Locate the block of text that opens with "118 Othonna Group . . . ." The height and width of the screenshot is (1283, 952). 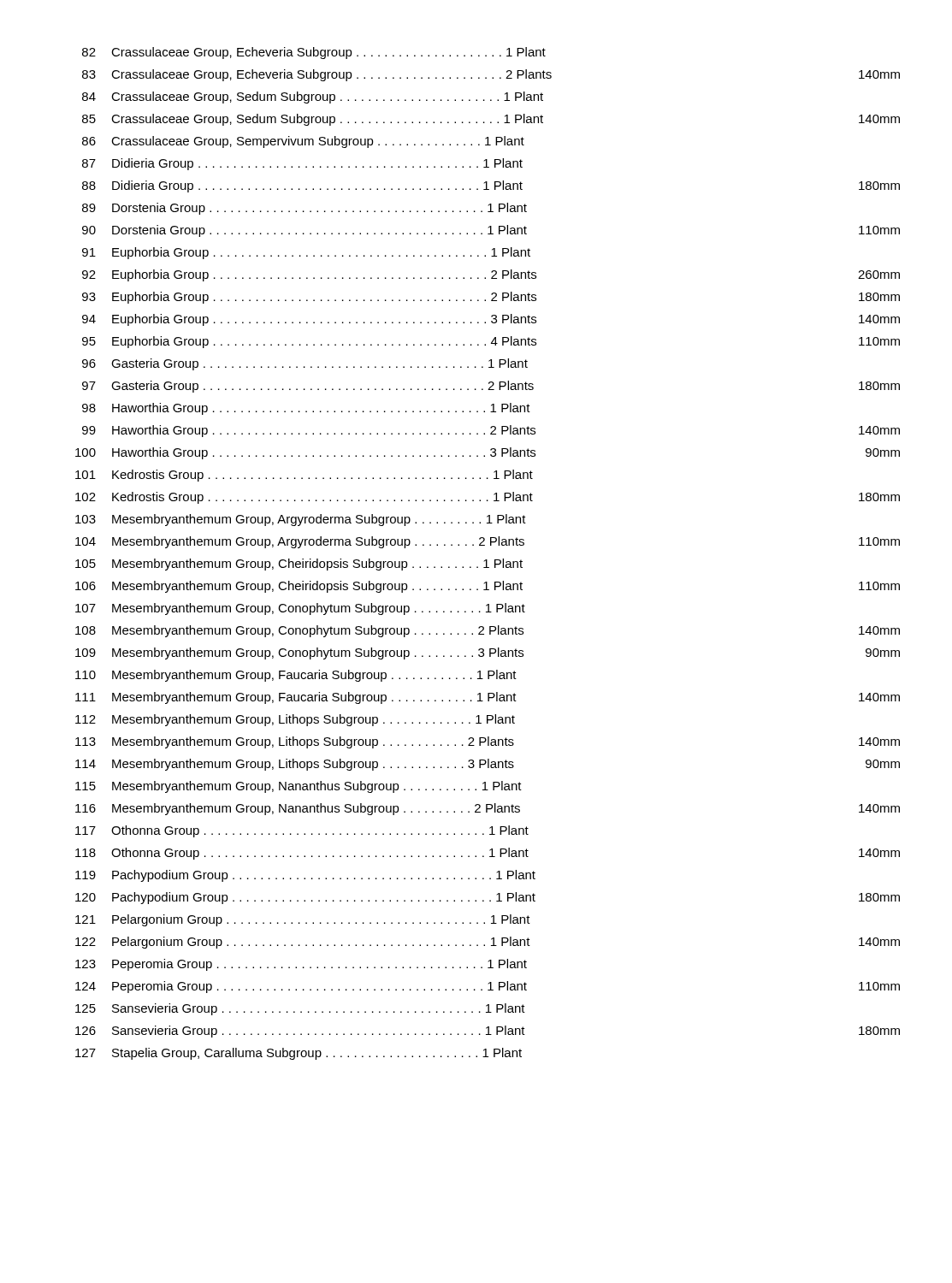[476, 853]
